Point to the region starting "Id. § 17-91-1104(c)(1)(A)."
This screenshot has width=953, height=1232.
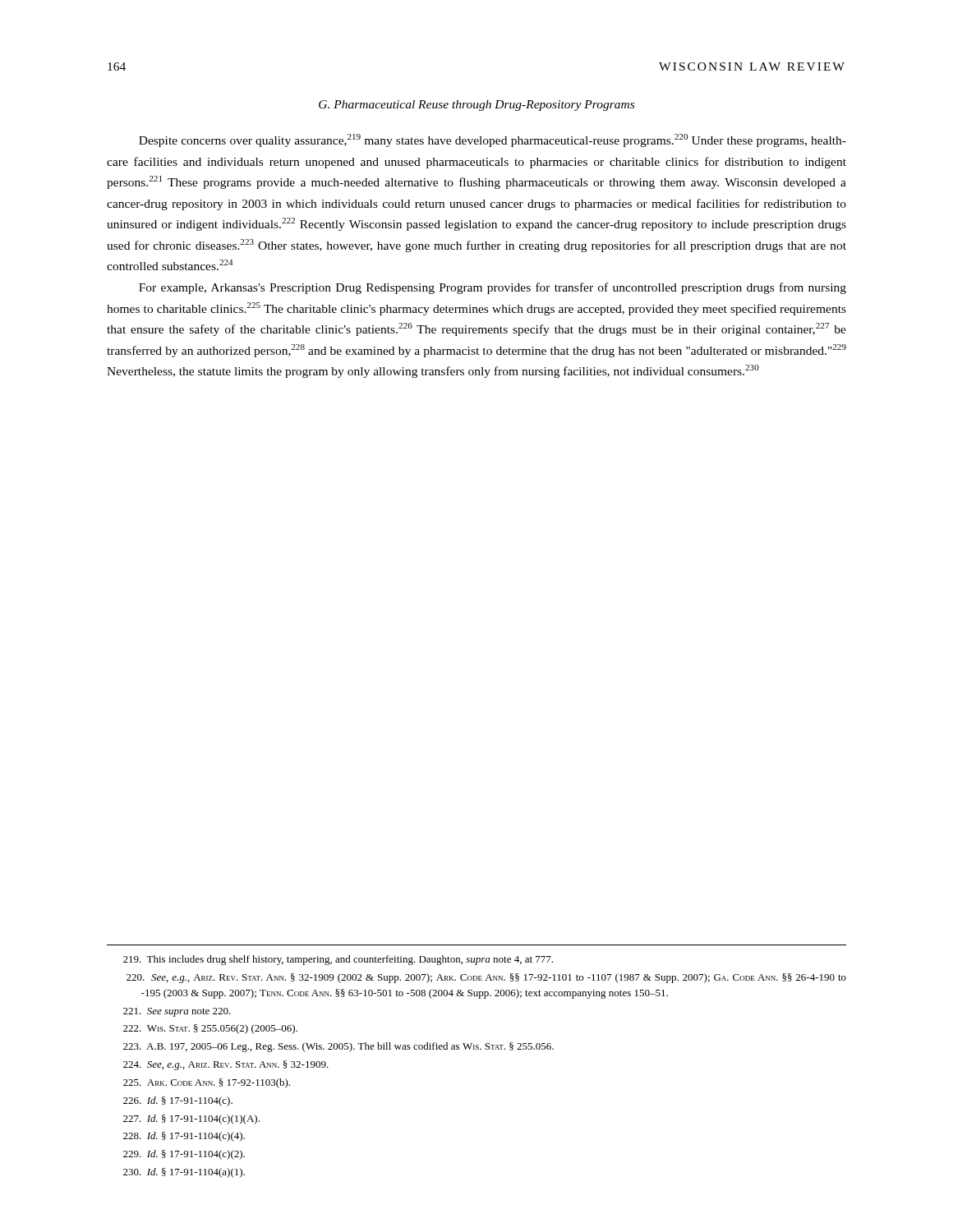[184, 1118]
